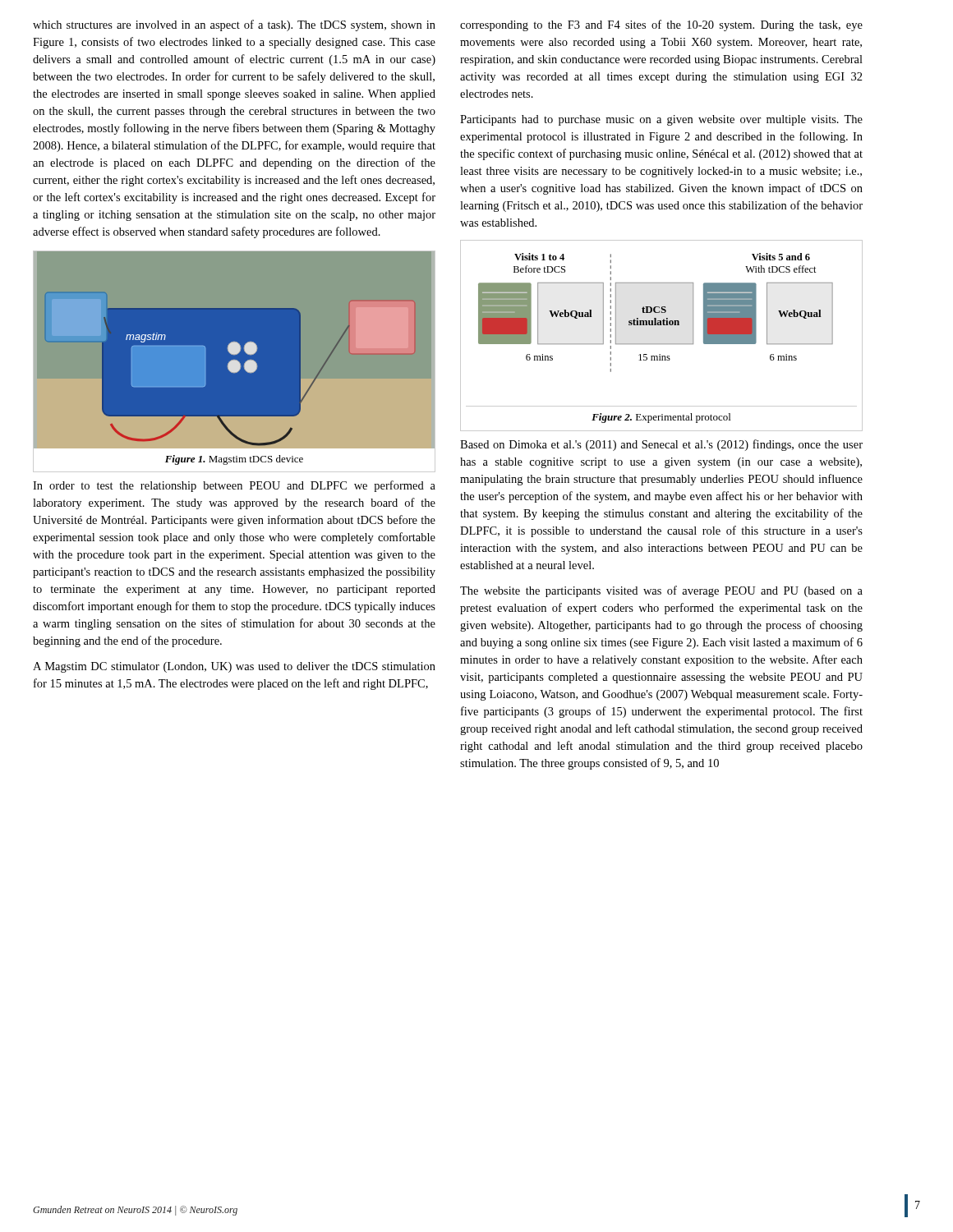Where is the passage that starts "In order to test the relationship between"?
953x1232 pixels.
click(x=234, y=564)
